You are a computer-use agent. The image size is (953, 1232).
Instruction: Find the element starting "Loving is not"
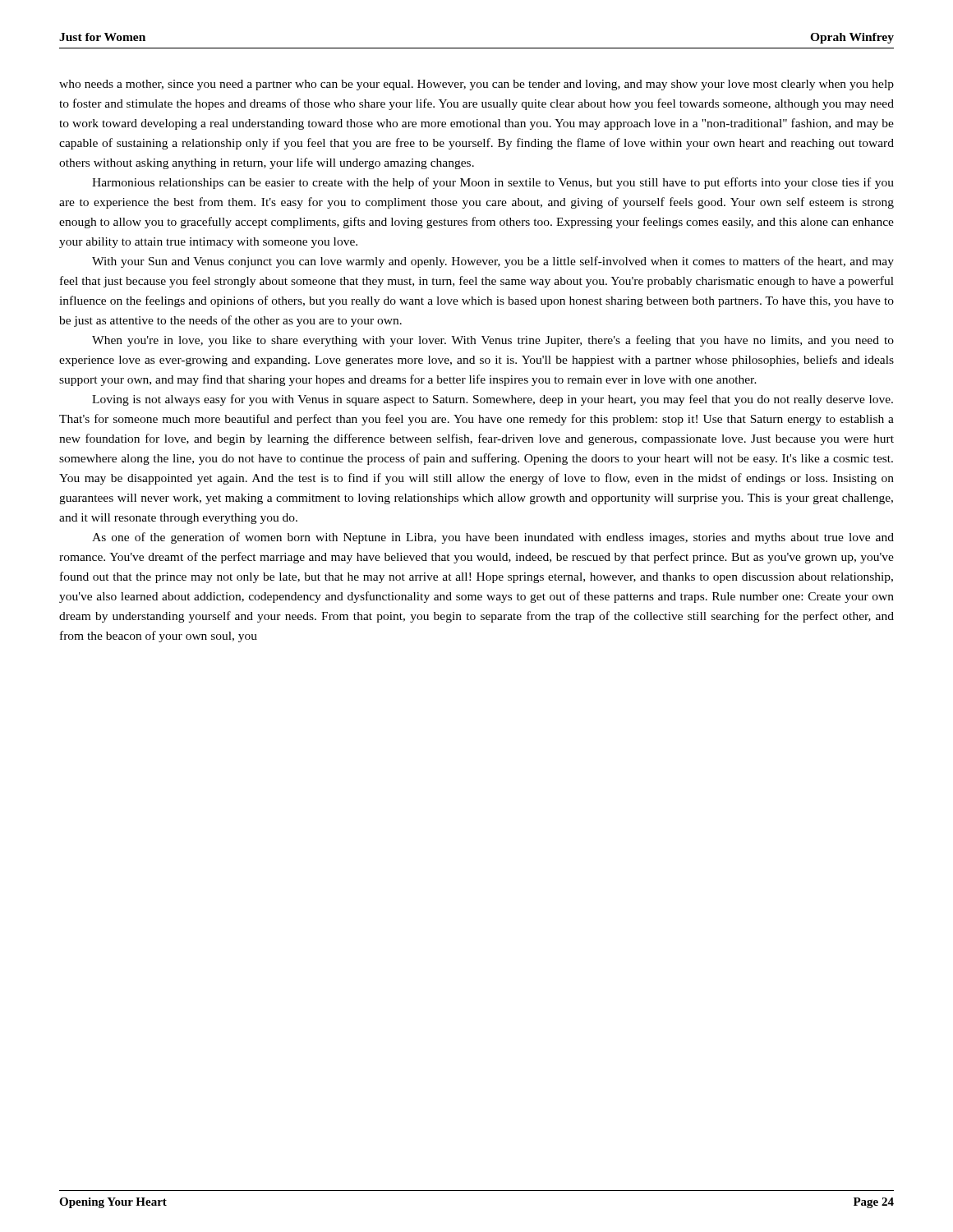[x=476, y=459]
